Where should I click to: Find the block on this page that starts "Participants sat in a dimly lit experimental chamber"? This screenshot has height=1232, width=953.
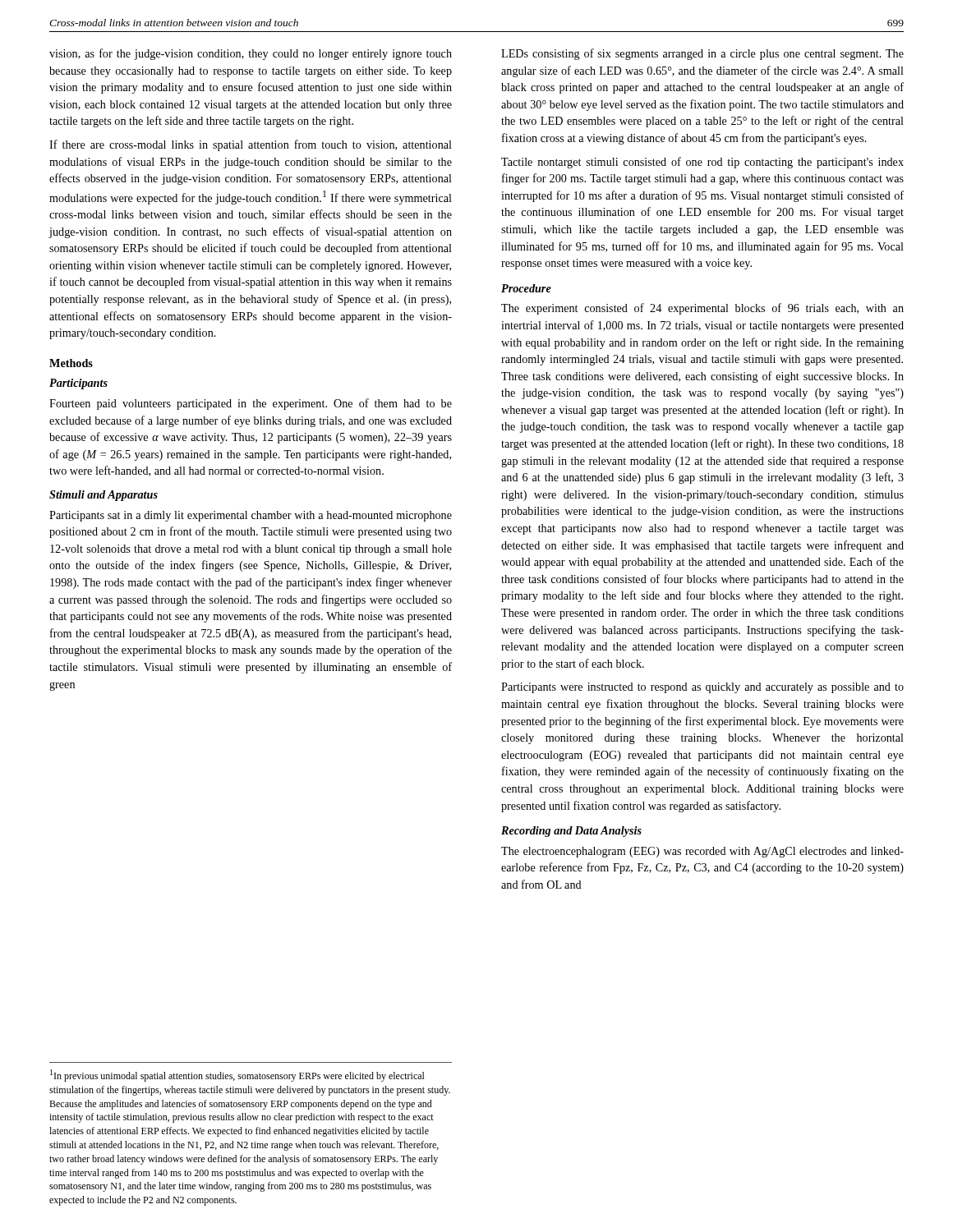(x=251, y=599)
